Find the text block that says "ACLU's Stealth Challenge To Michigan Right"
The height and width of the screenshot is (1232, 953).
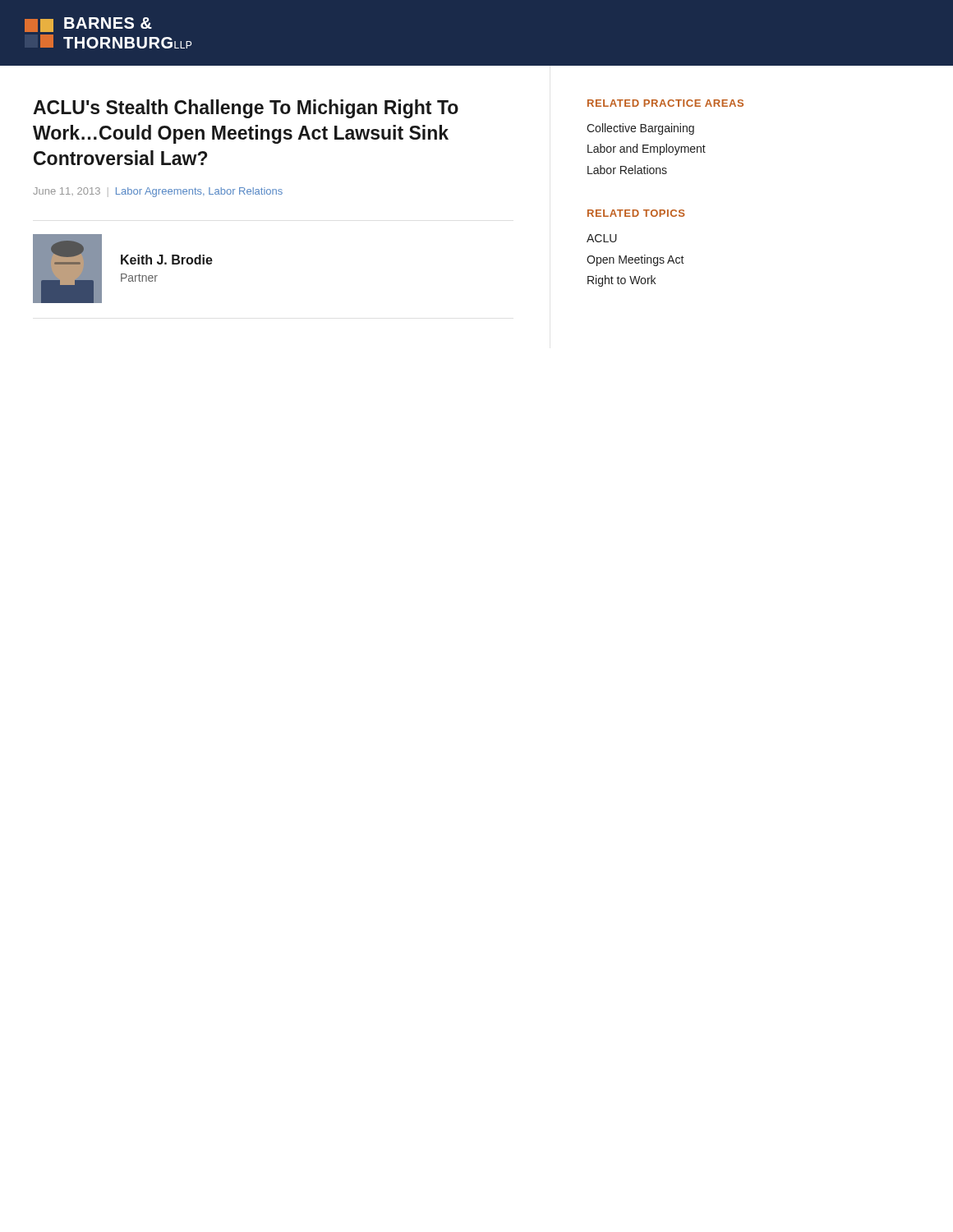(388, 109)
